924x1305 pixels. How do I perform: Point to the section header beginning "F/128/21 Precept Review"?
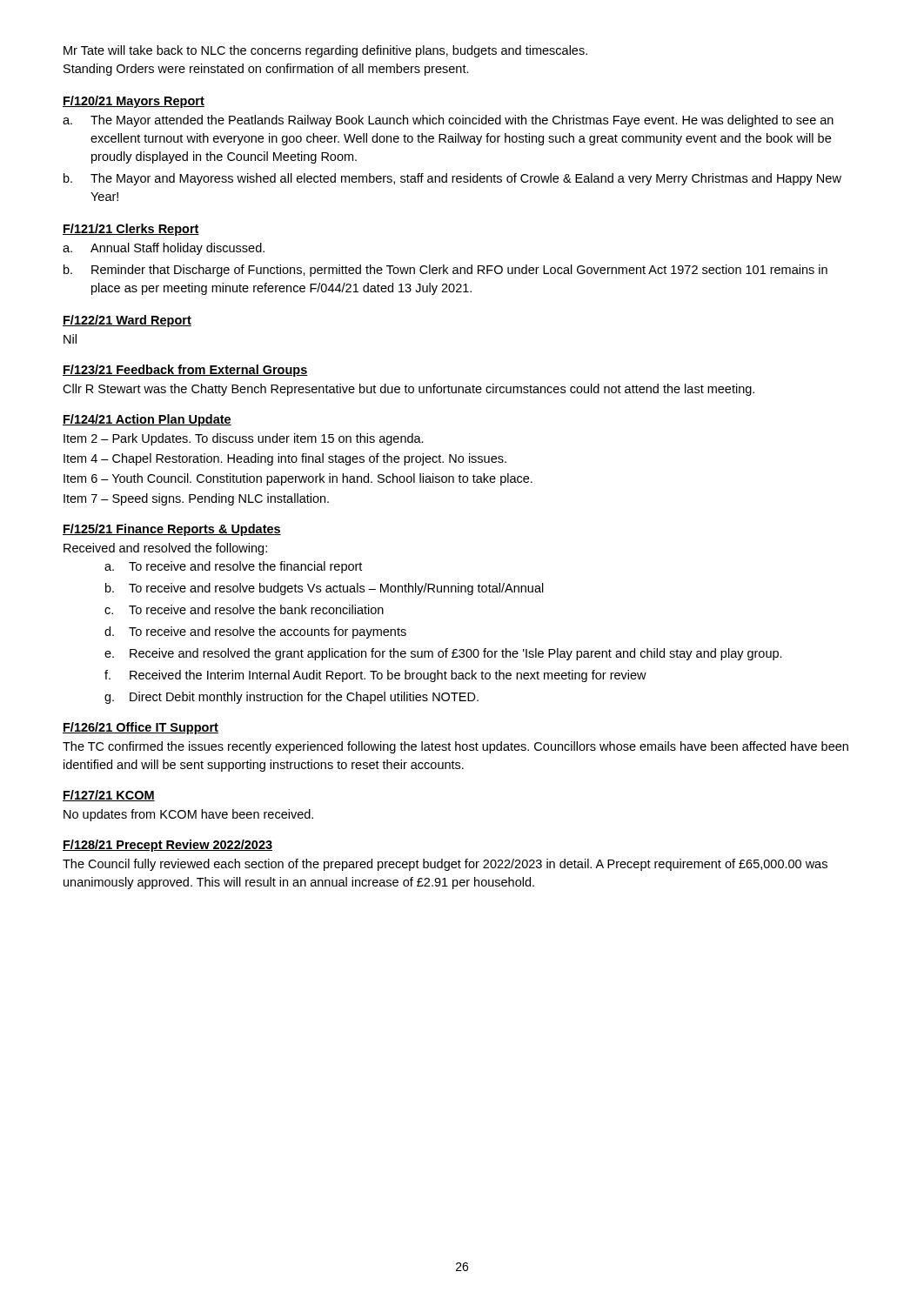click(x=167, y=846)
